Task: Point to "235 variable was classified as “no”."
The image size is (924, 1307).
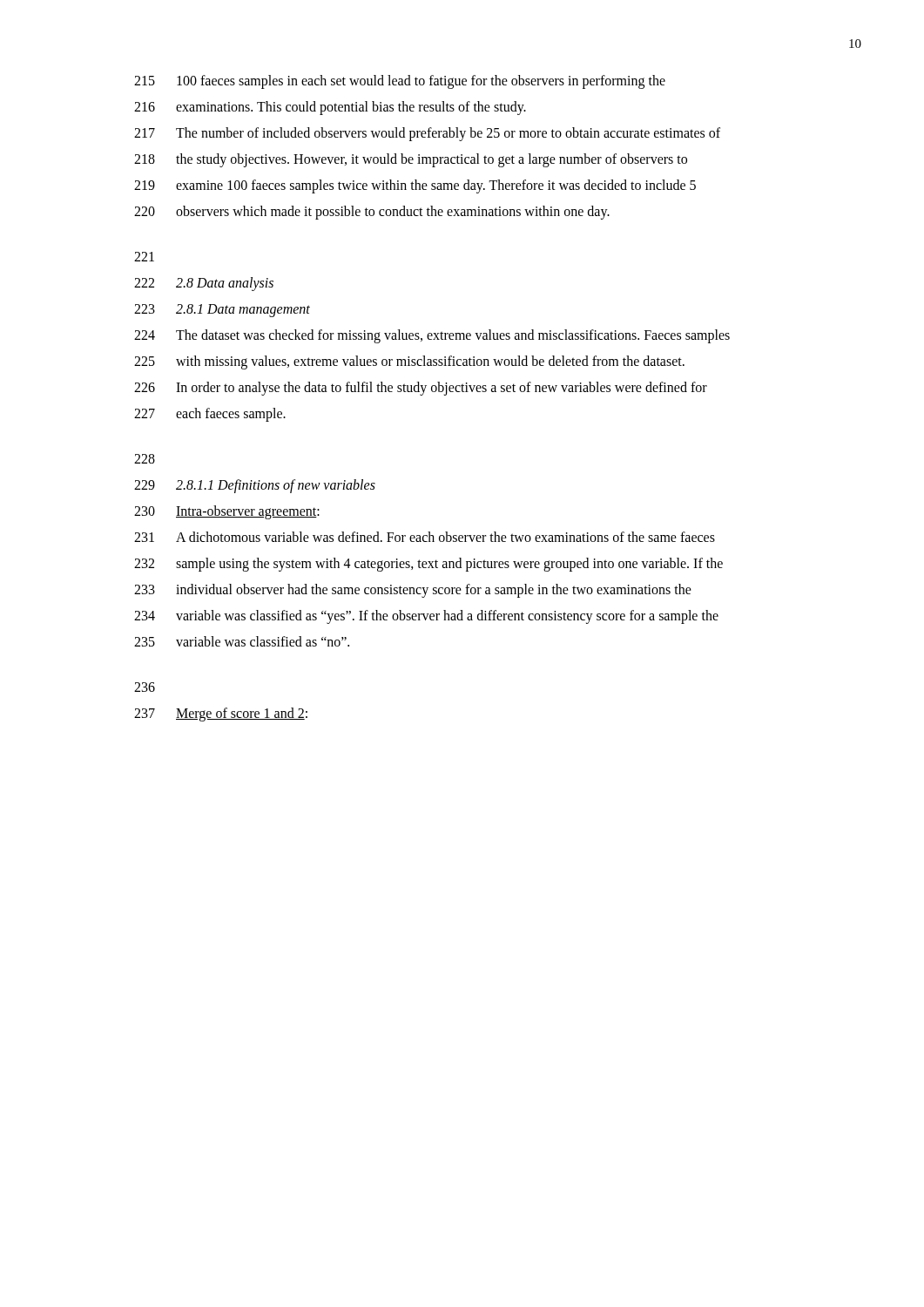Action: [242, 641]
